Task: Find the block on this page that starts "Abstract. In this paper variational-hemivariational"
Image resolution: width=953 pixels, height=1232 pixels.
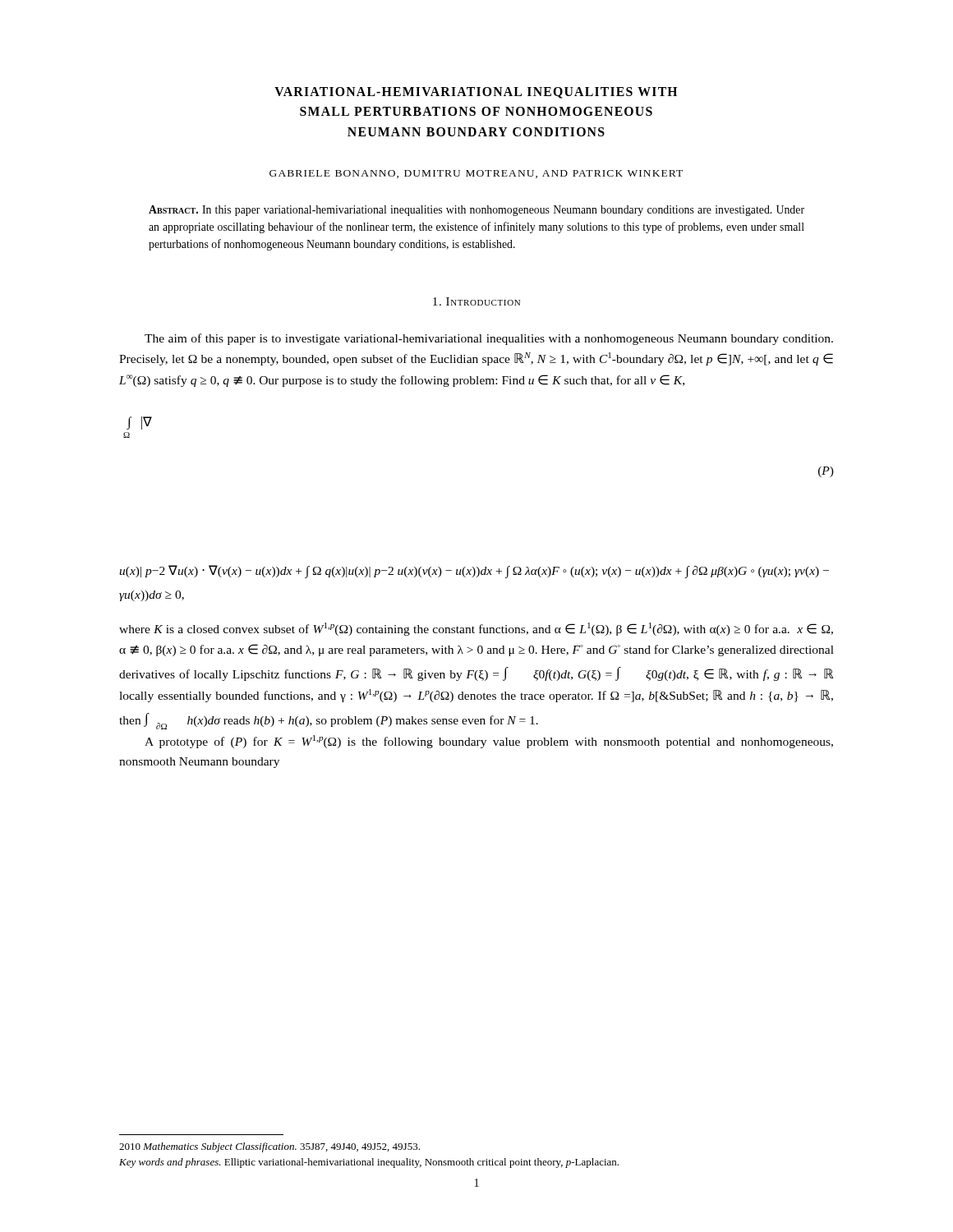Action: click(x=476, y=227)
